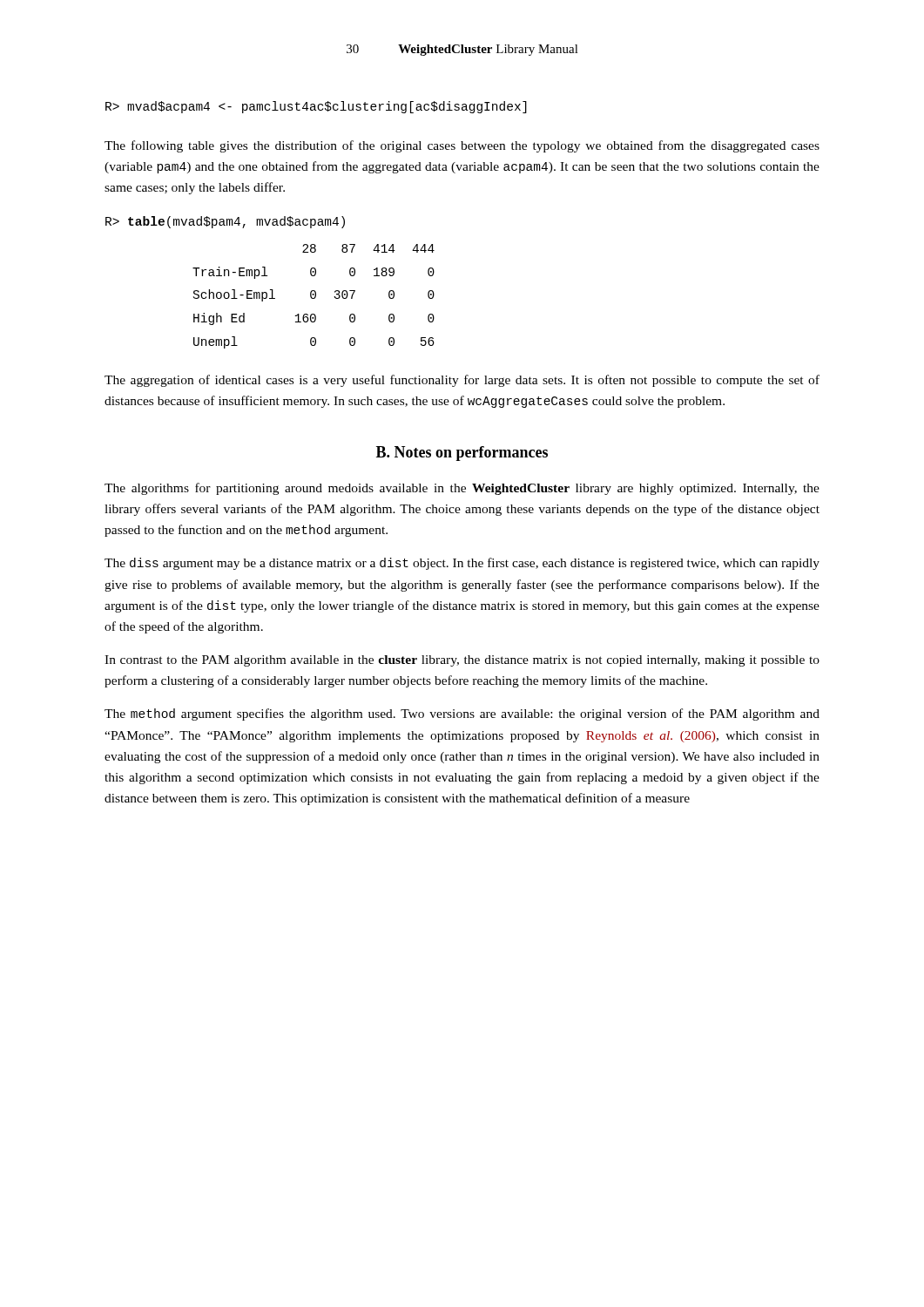Screen dimensions: 1307x924
Task: Find the block starting "B. Notes on performances"
Action: [462, 452]
